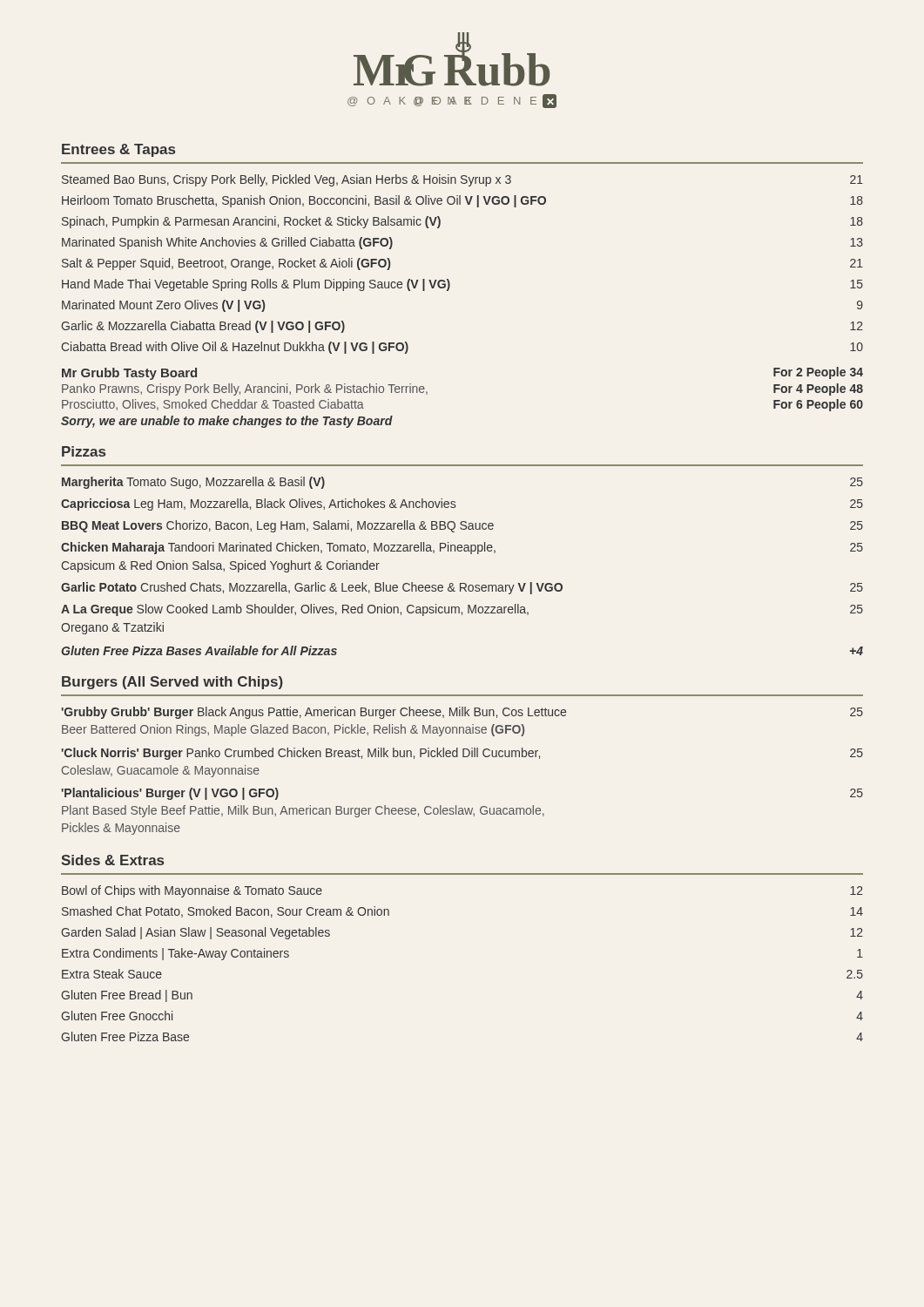Locate the list item with the text "Heirloom Tomato Bruschetta, Spanish"
Viewport: 924px width, 1307px height.
[462, 201]
